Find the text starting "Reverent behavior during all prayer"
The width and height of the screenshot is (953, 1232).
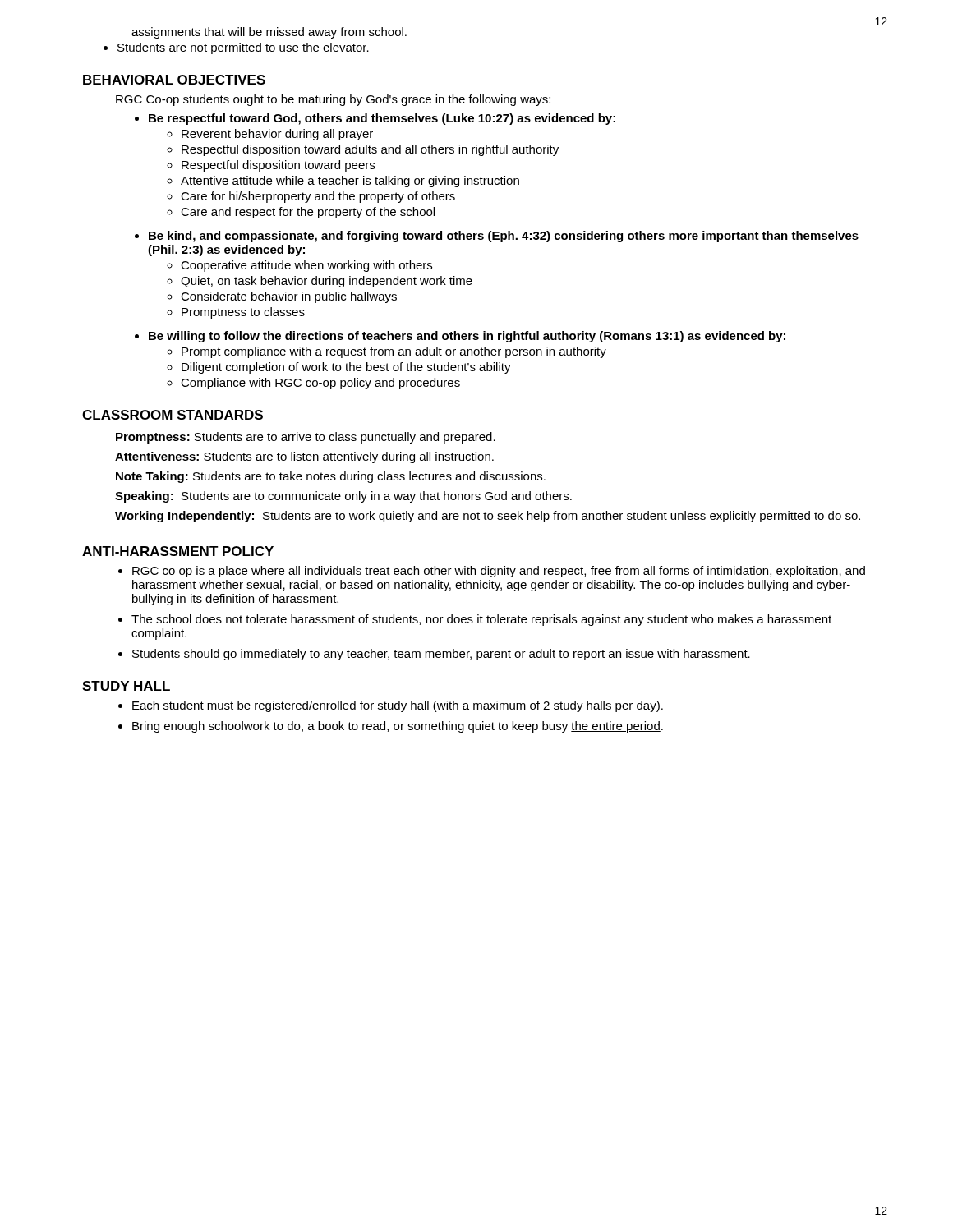coord(277,133)
